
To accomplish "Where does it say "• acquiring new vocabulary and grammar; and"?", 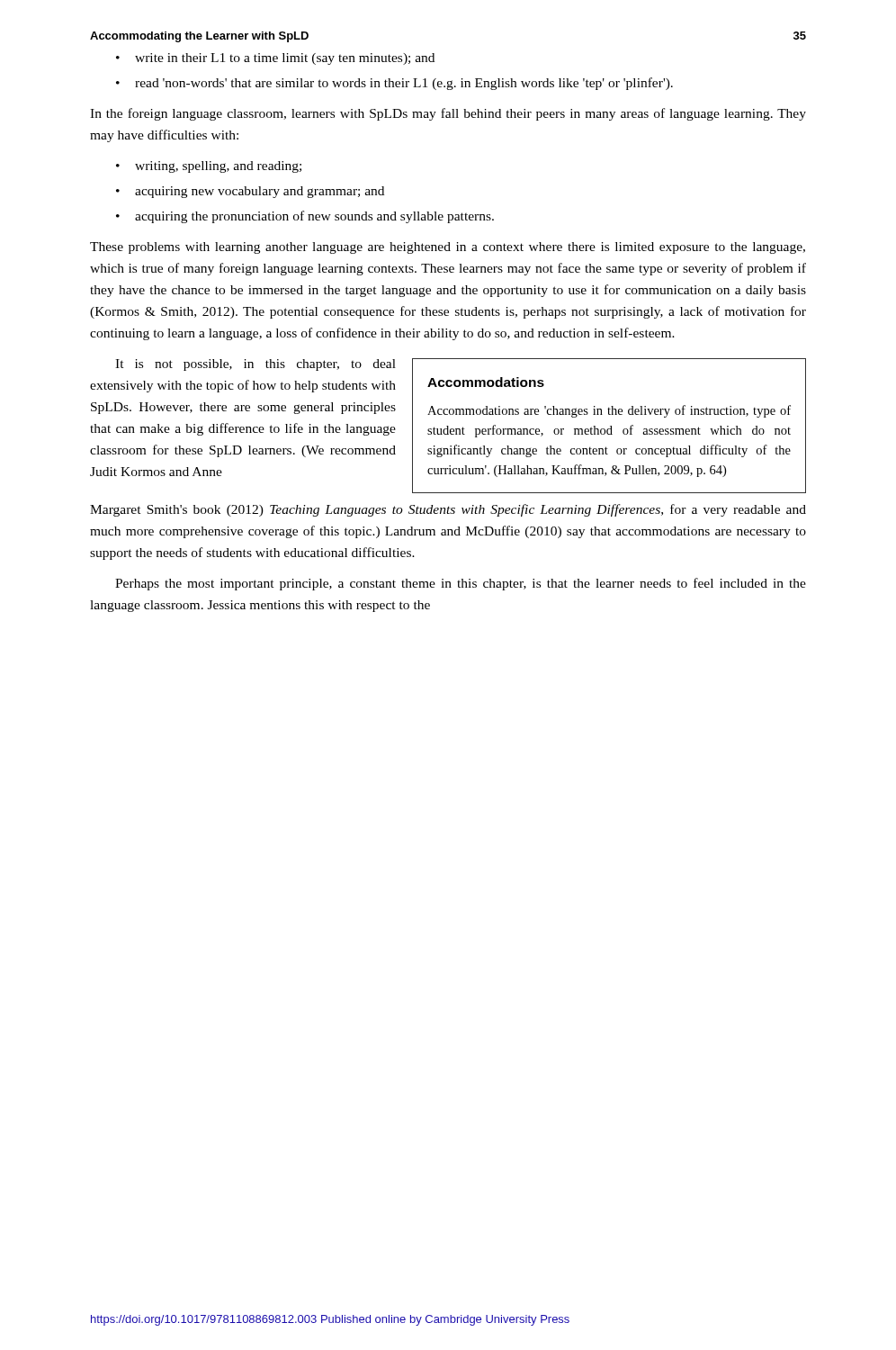I will point(250,192).
